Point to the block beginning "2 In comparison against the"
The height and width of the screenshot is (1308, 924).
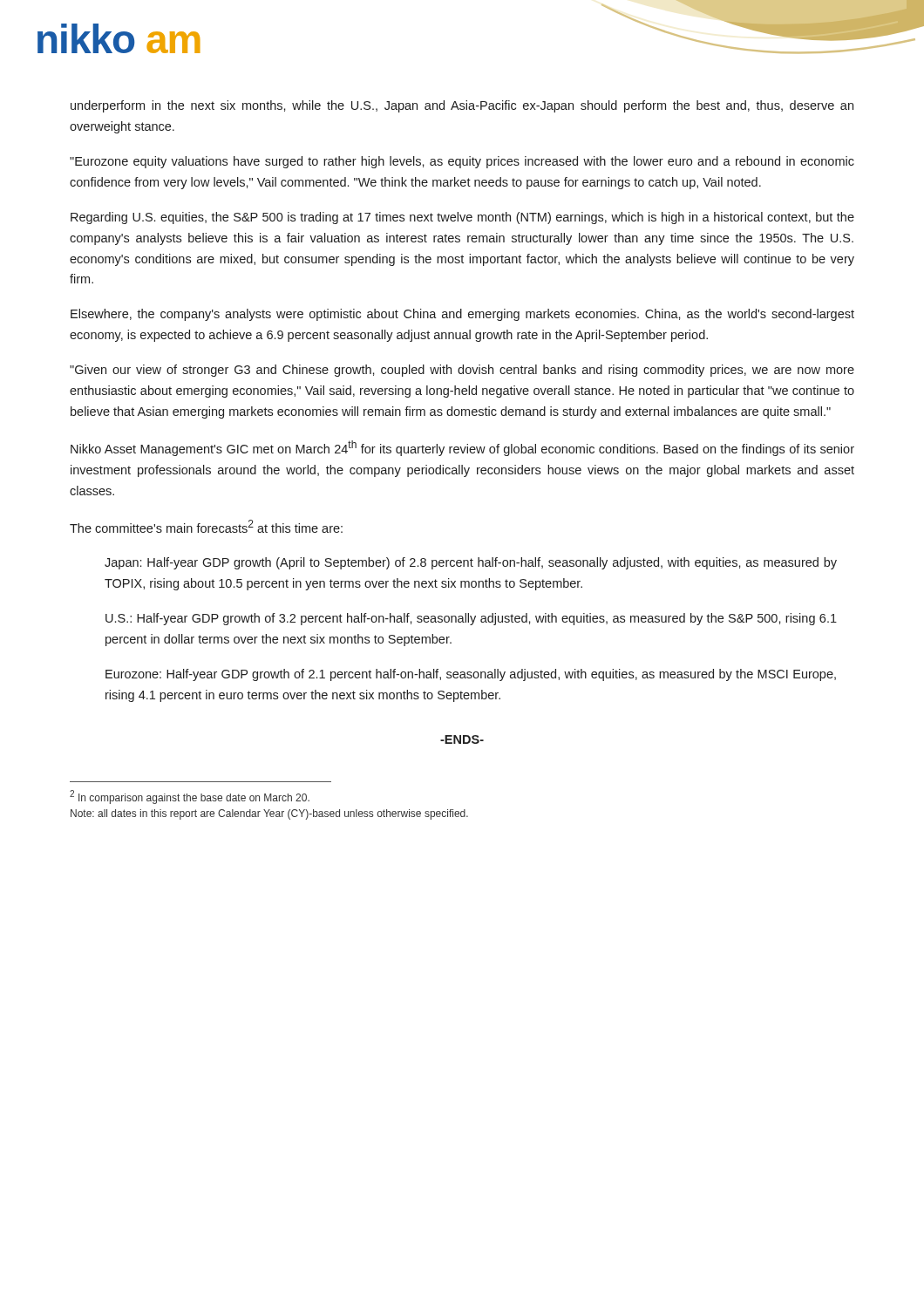(x=462, y=801)
